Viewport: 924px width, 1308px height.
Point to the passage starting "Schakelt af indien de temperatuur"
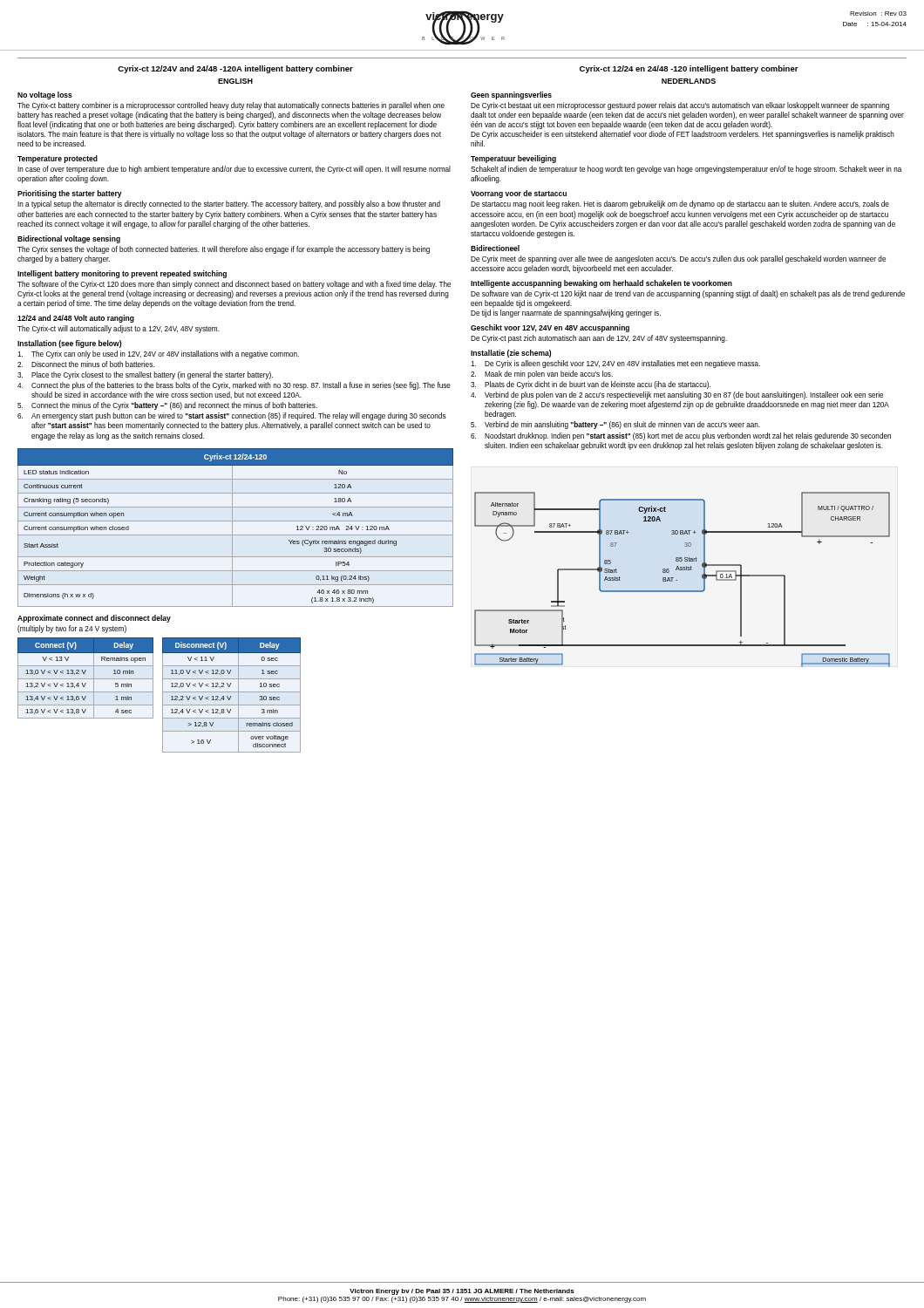pos(686,175)
